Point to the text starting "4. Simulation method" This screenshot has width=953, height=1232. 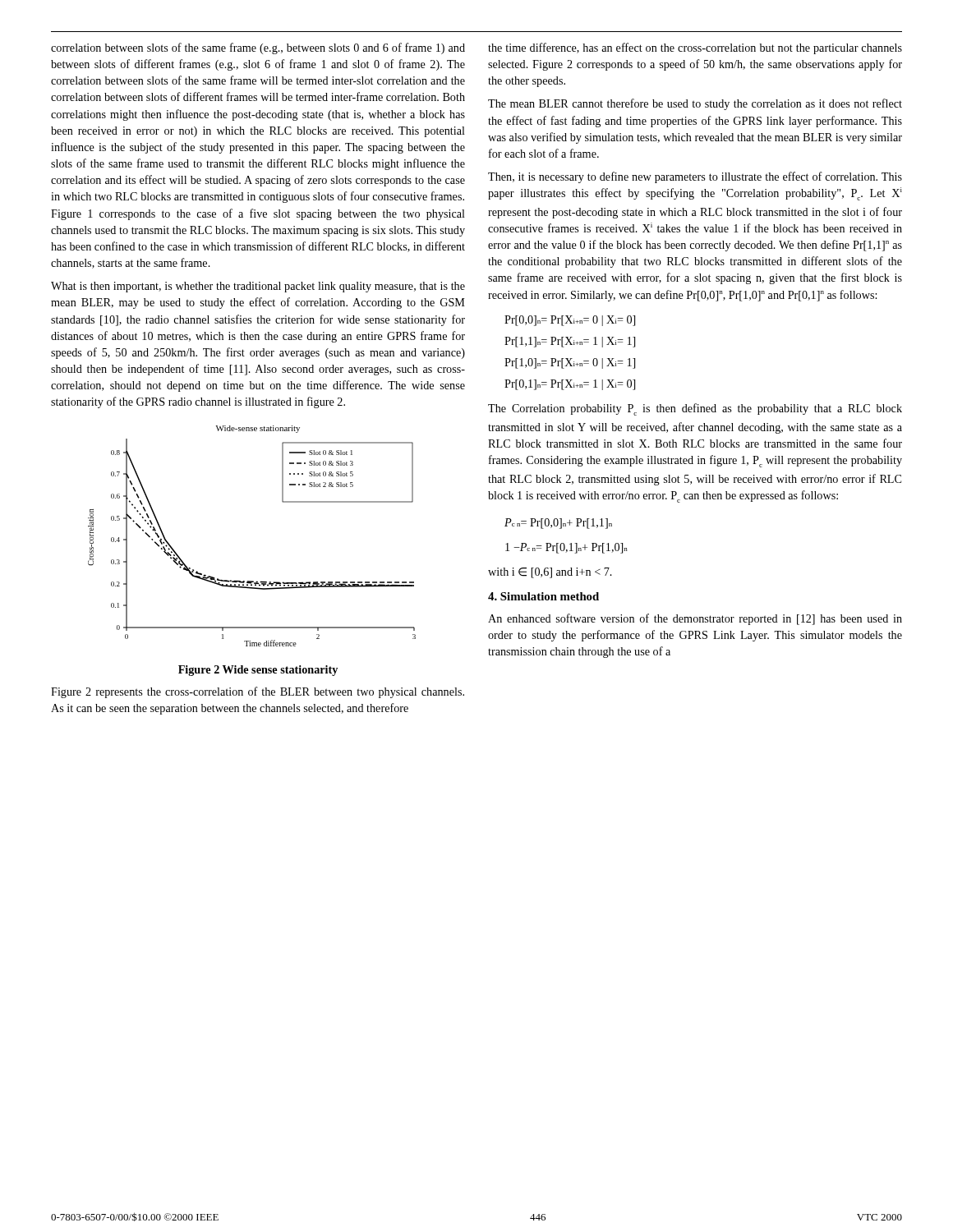(x=544, y=596)
